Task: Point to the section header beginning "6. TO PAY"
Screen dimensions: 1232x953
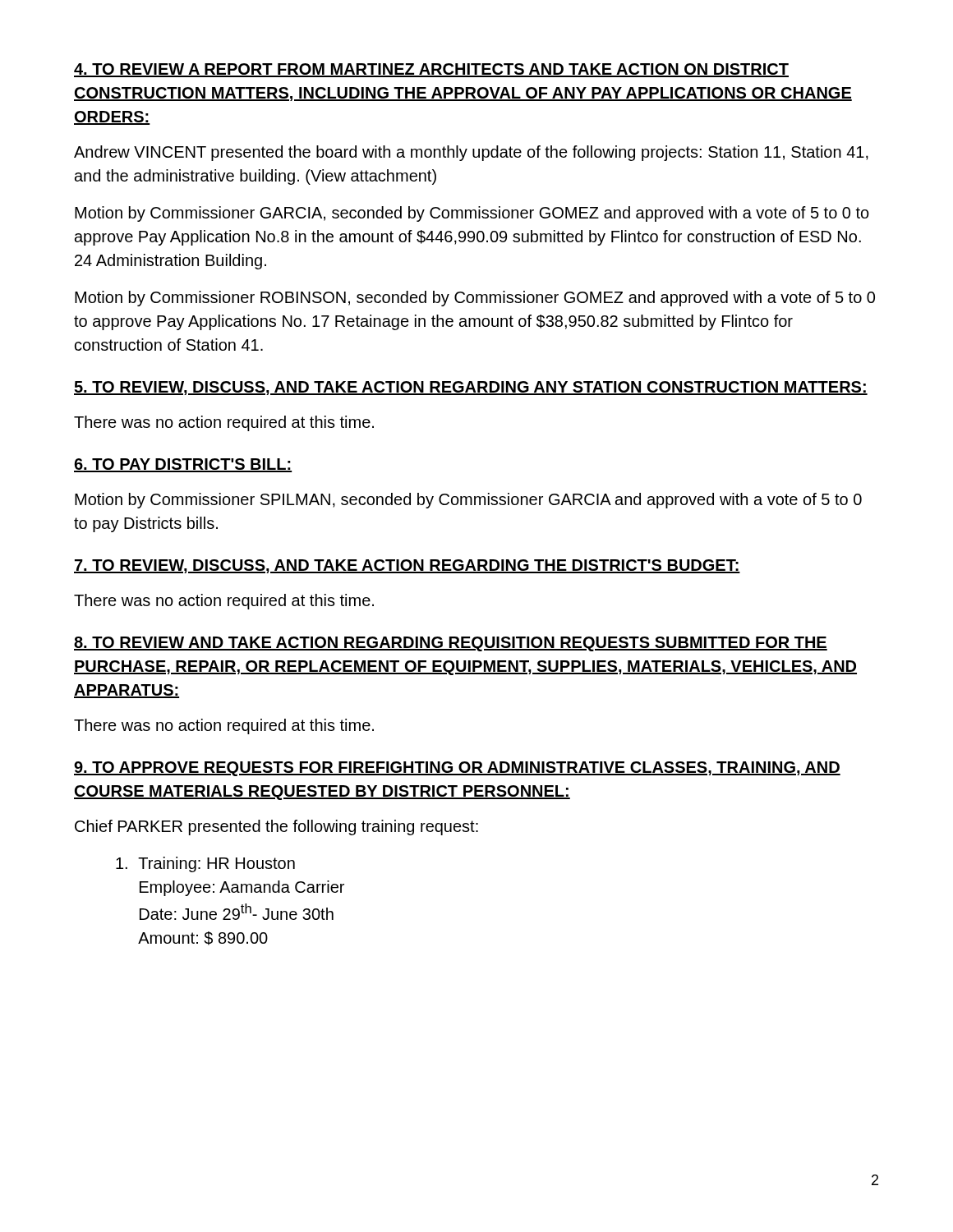Action: 183,464
